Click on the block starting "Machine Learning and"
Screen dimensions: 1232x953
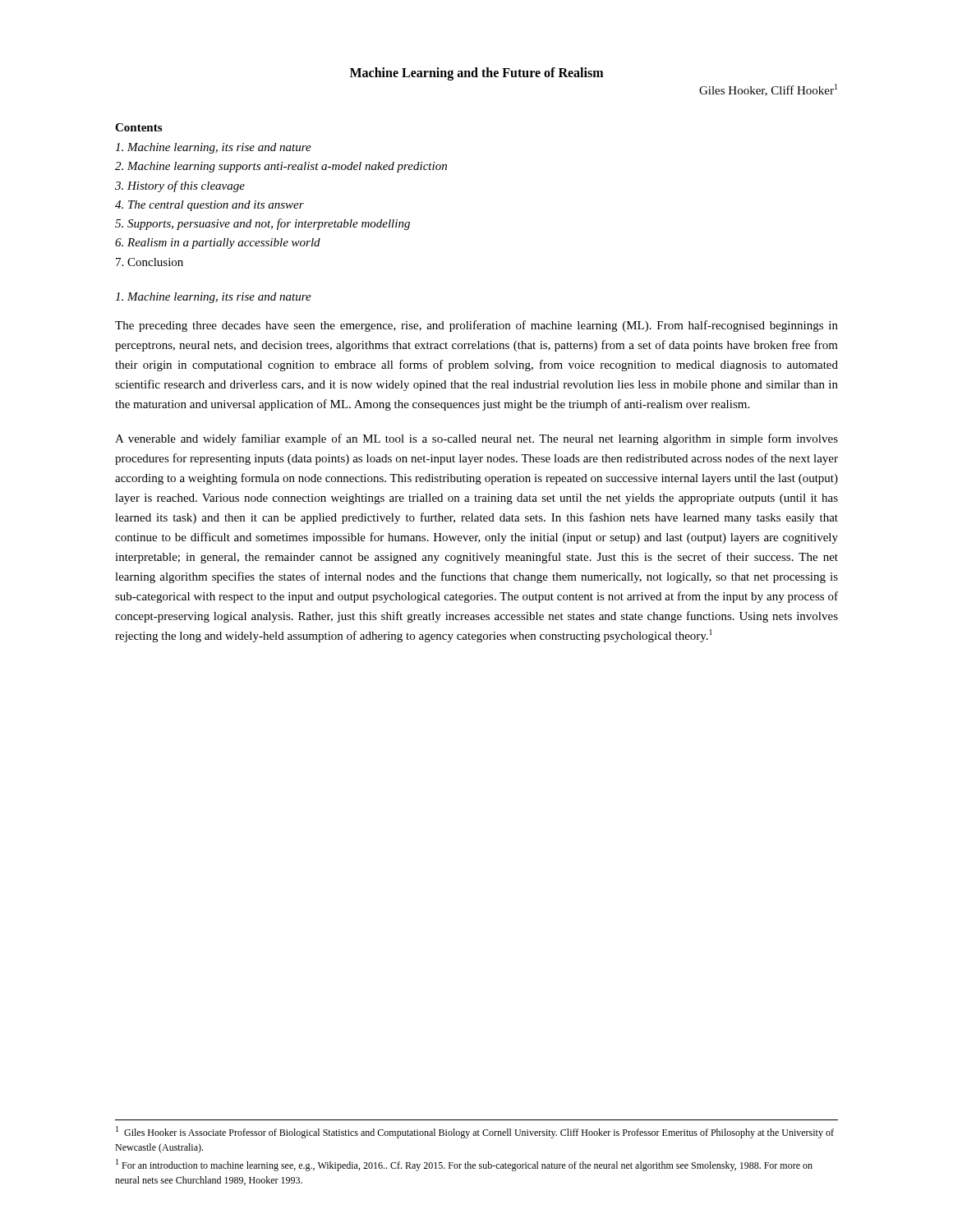coord(476,73)
